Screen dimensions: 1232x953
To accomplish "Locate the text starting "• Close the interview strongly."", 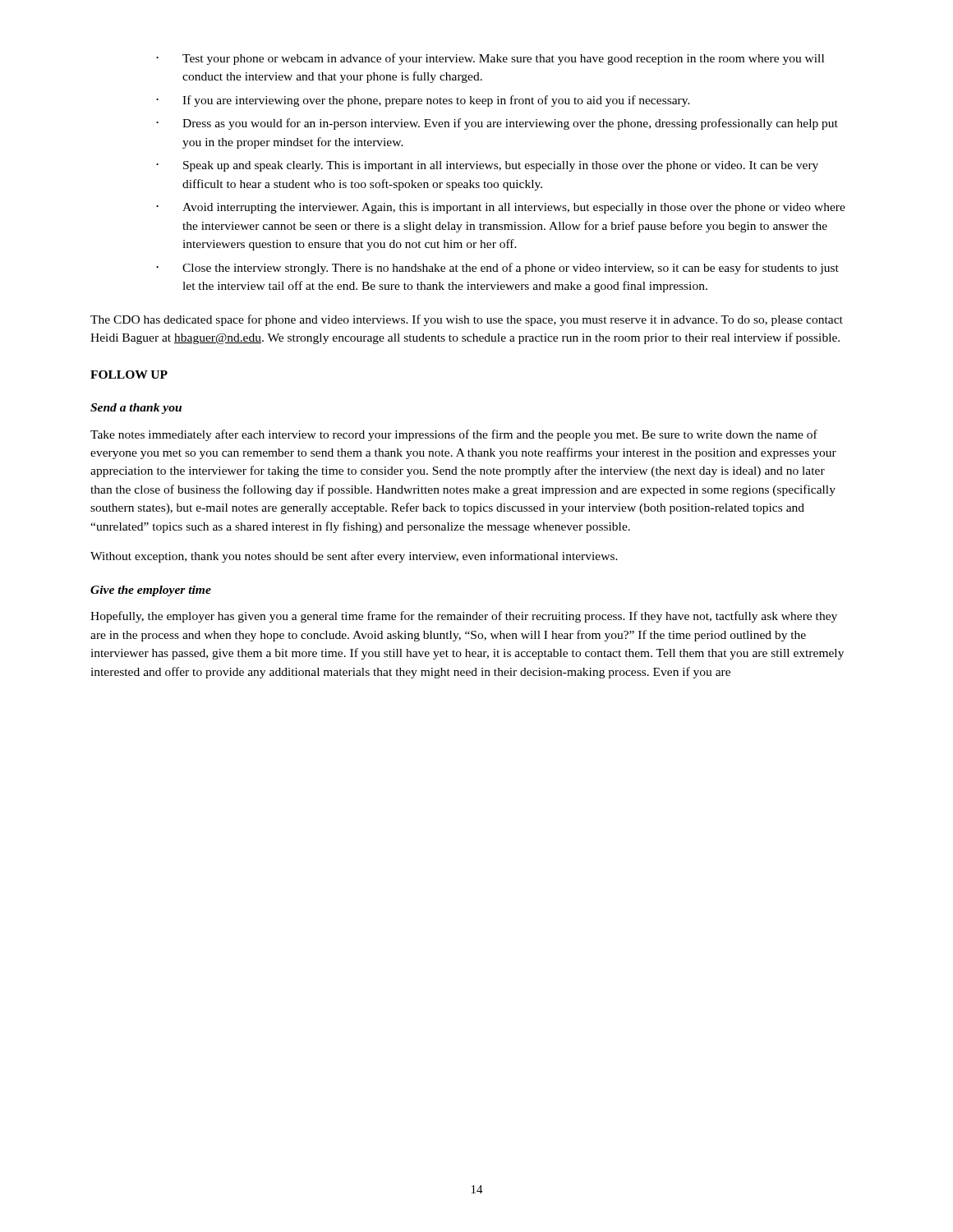I will click(x=501, y=277).
